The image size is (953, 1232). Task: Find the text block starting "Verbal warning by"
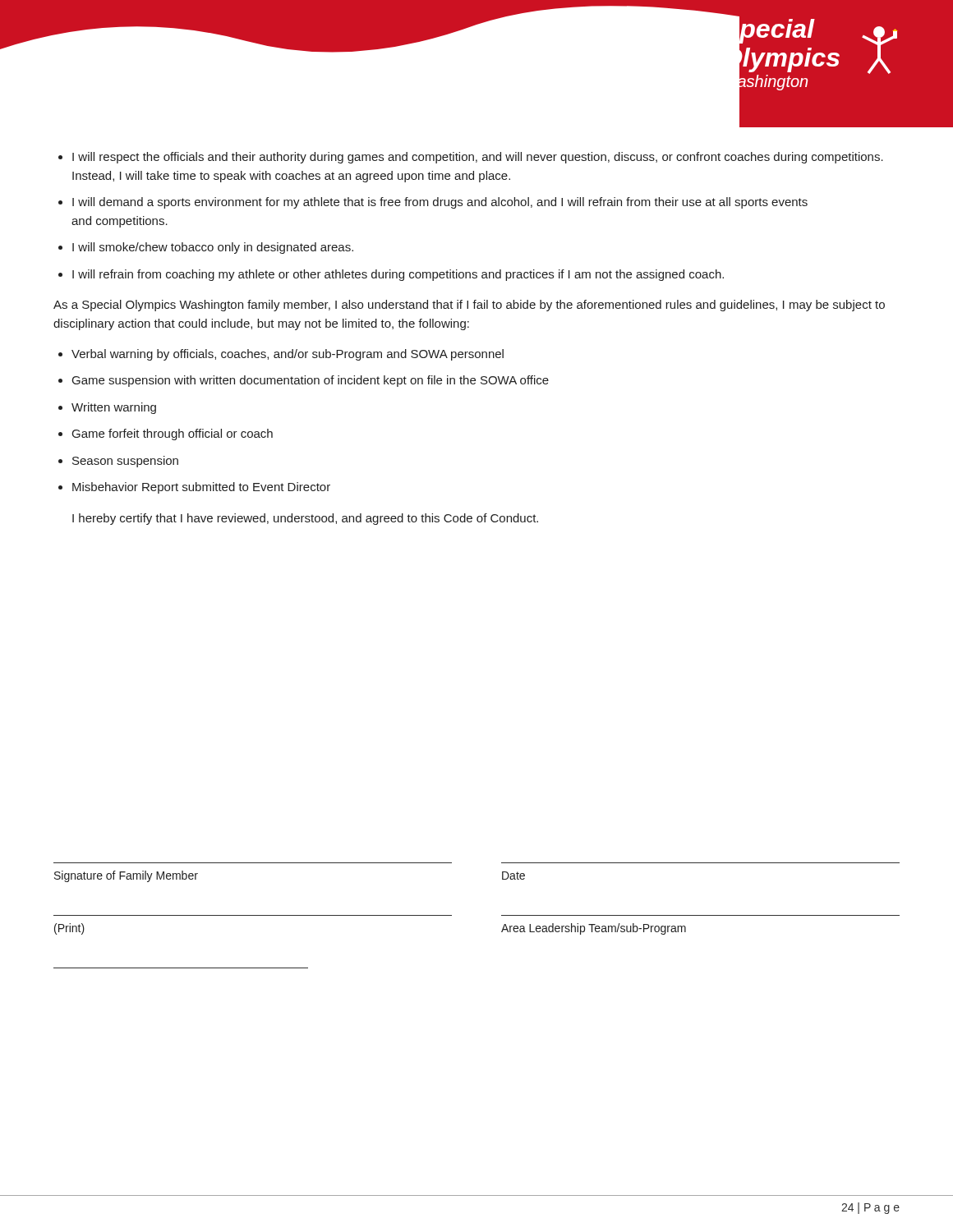pyautogui.click(x=486, y=354)
